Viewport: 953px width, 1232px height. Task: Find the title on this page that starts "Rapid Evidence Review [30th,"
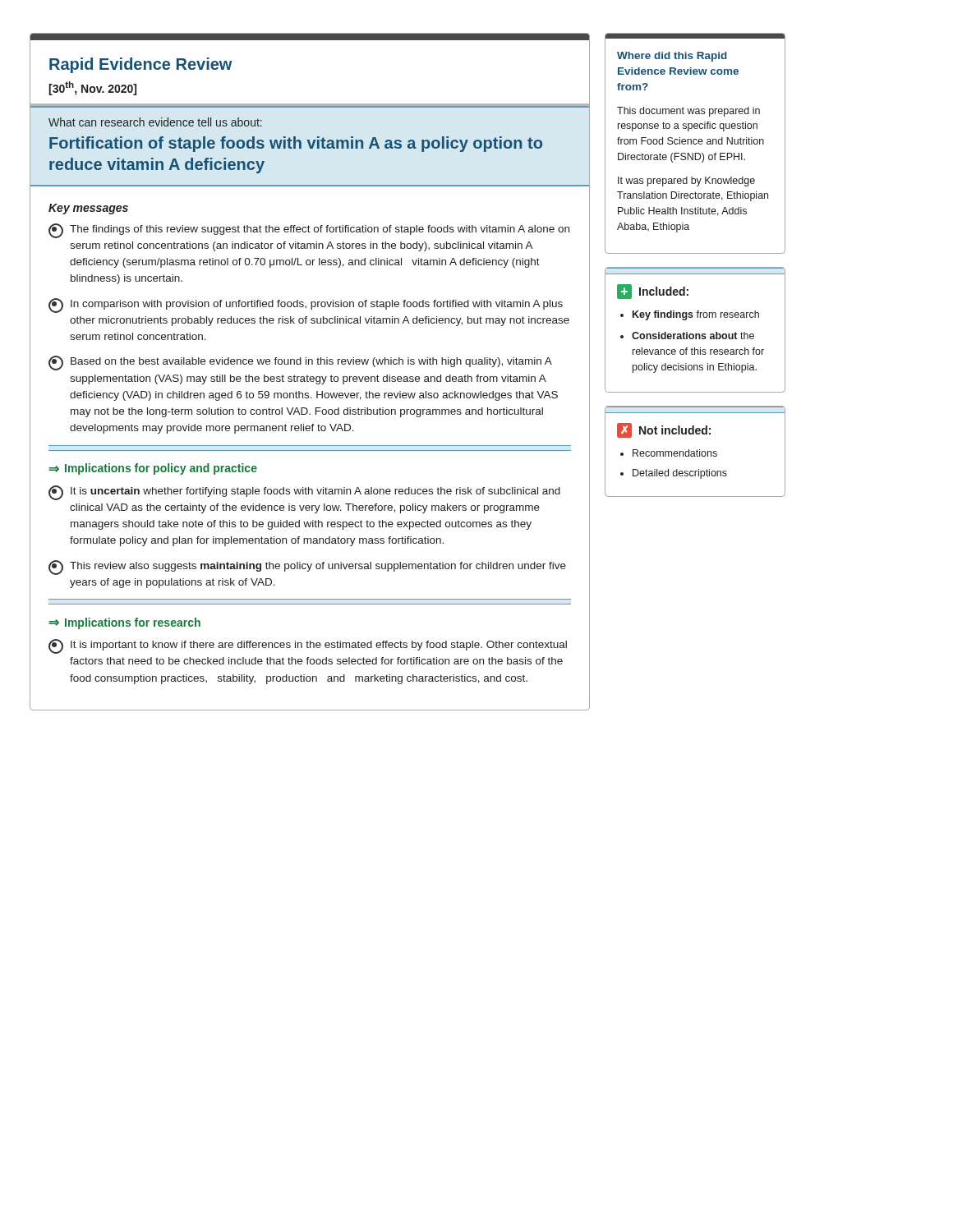pos(140,65)
